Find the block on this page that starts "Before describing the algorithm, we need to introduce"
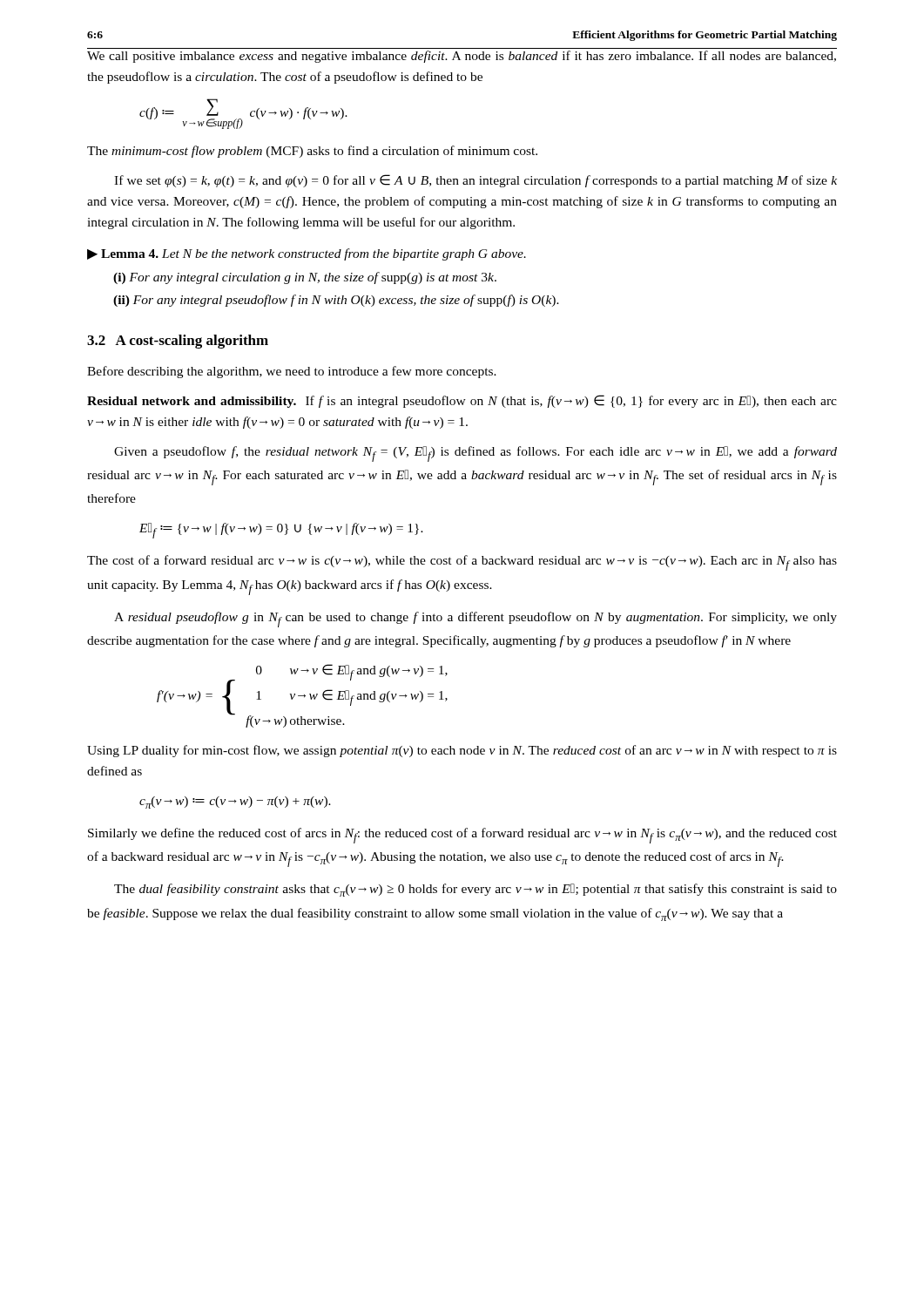Image resolution: width=924 pixels, height=1307 pixels. (462, 371)
